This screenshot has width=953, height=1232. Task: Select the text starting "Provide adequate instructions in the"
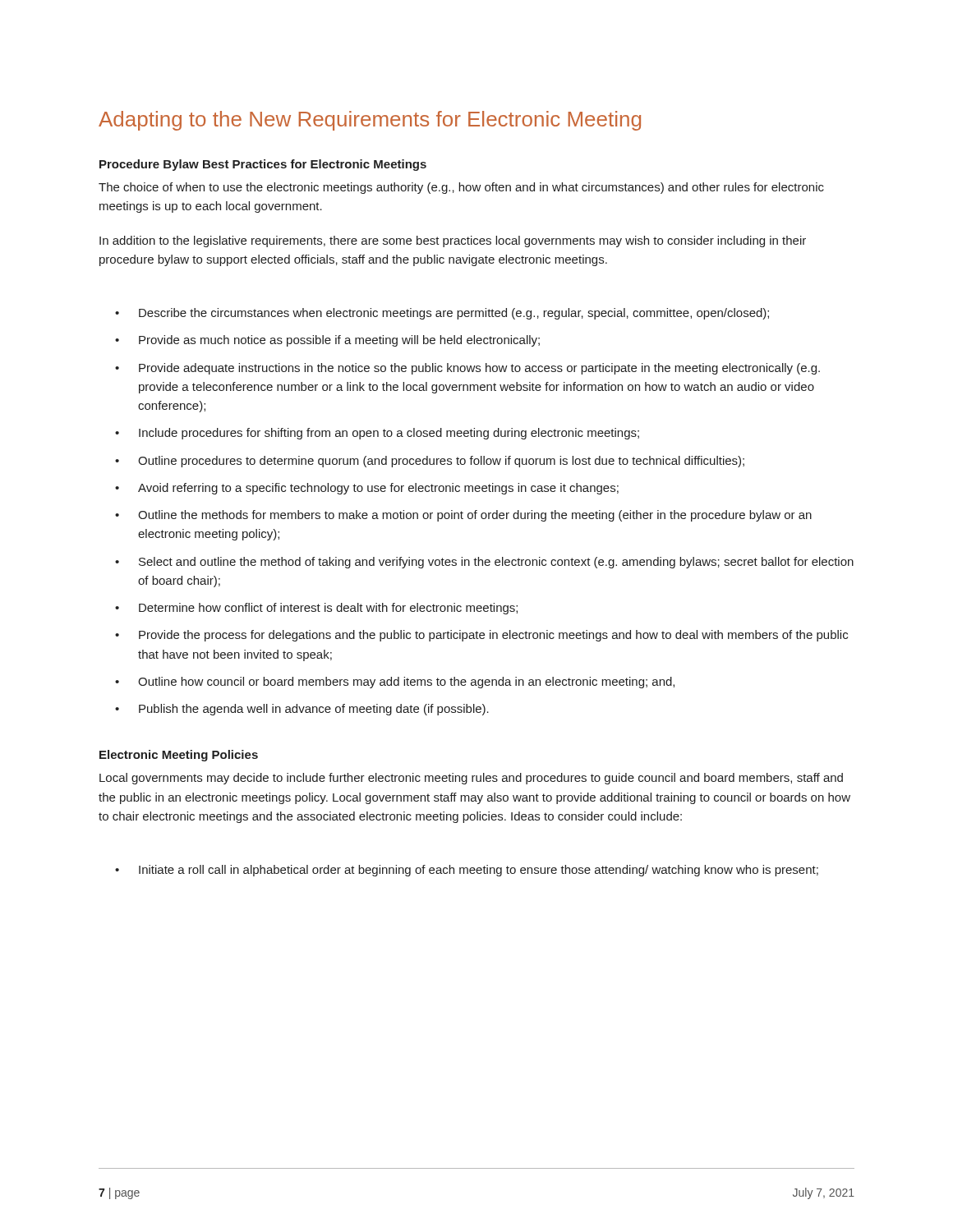click(x=485, y=386)
